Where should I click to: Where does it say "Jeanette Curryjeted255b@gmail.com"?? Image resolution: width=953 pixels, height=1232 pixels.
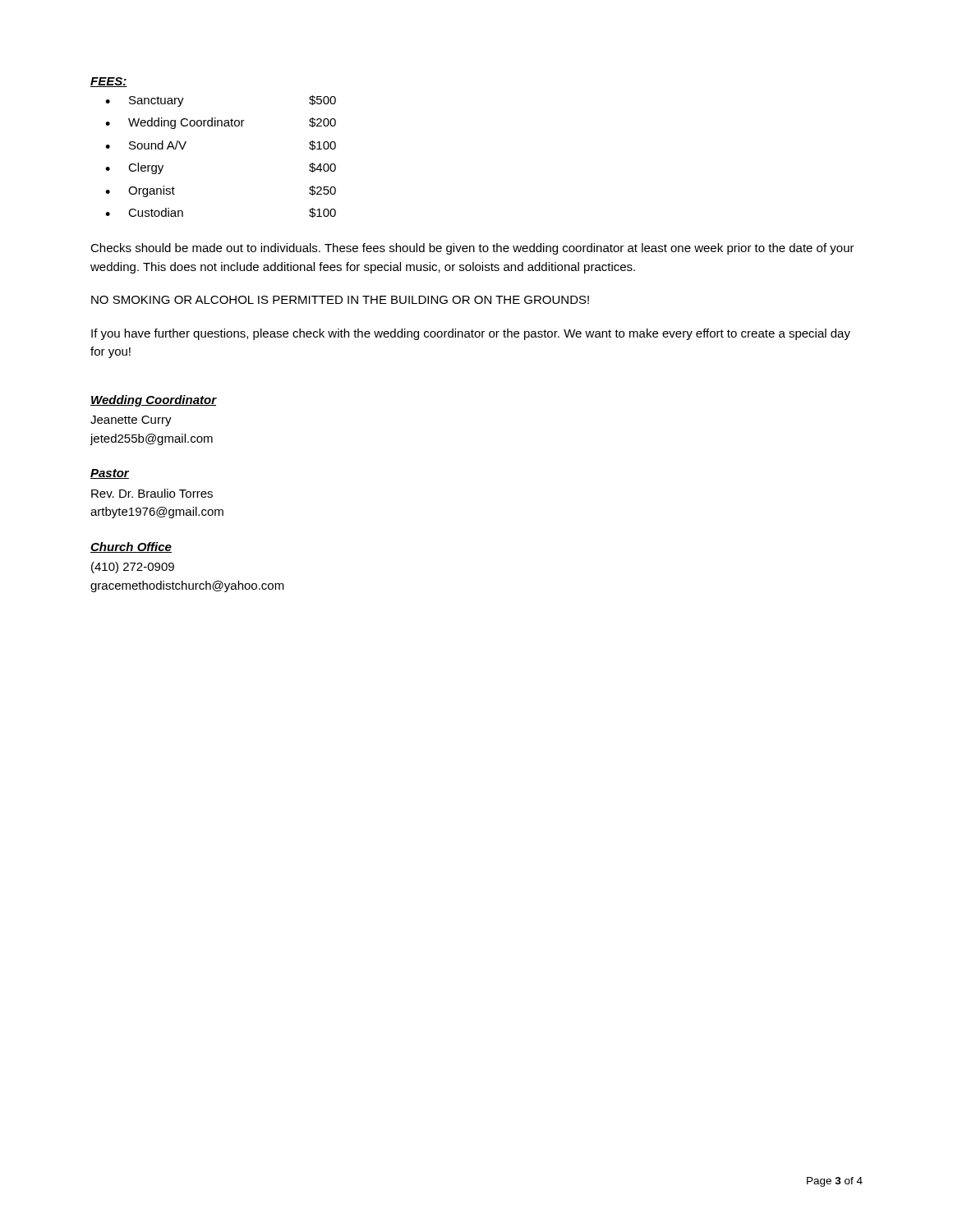coord(152,429)
